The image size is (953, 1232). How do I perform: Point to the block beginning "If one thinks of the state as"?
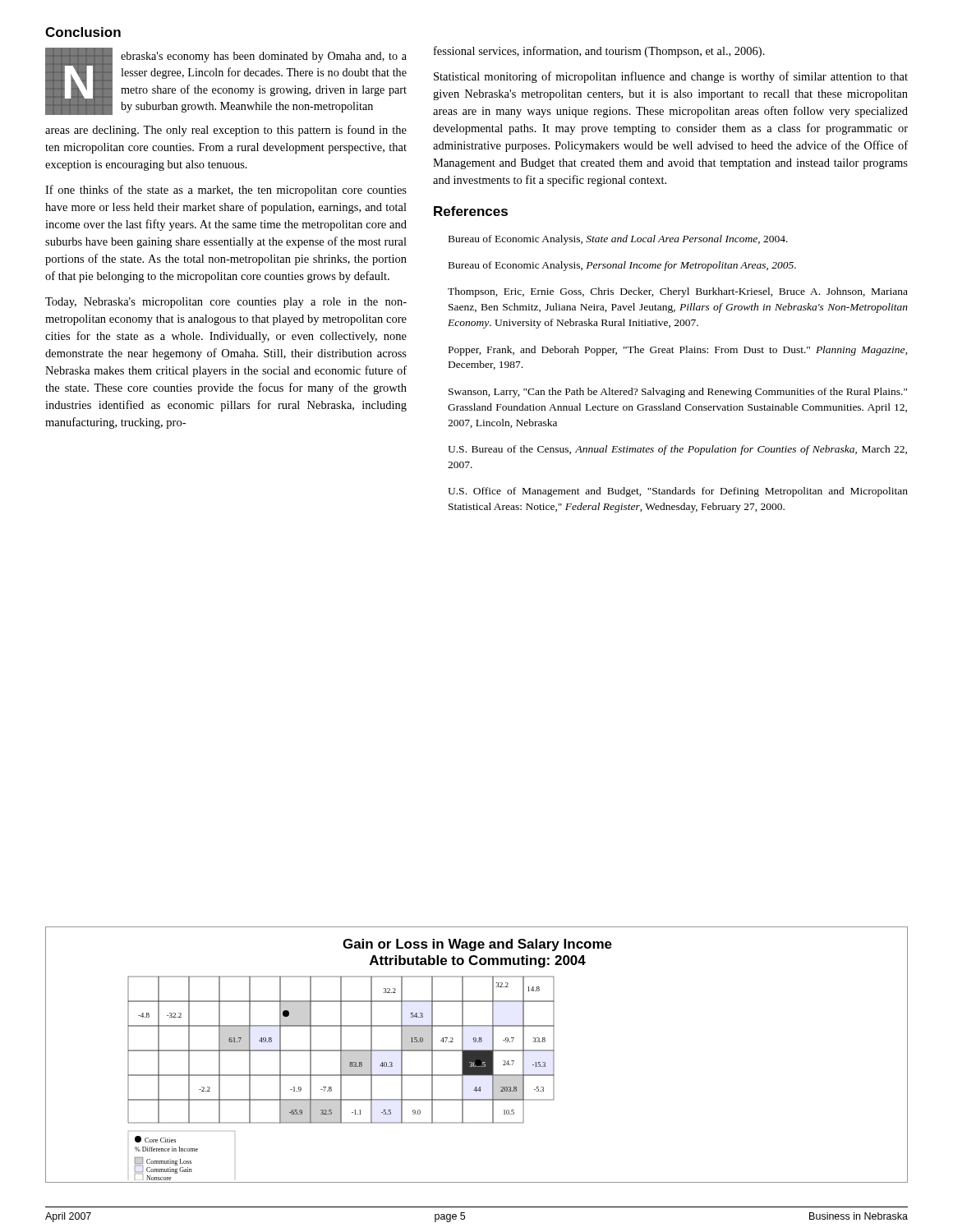pos(226,233)
